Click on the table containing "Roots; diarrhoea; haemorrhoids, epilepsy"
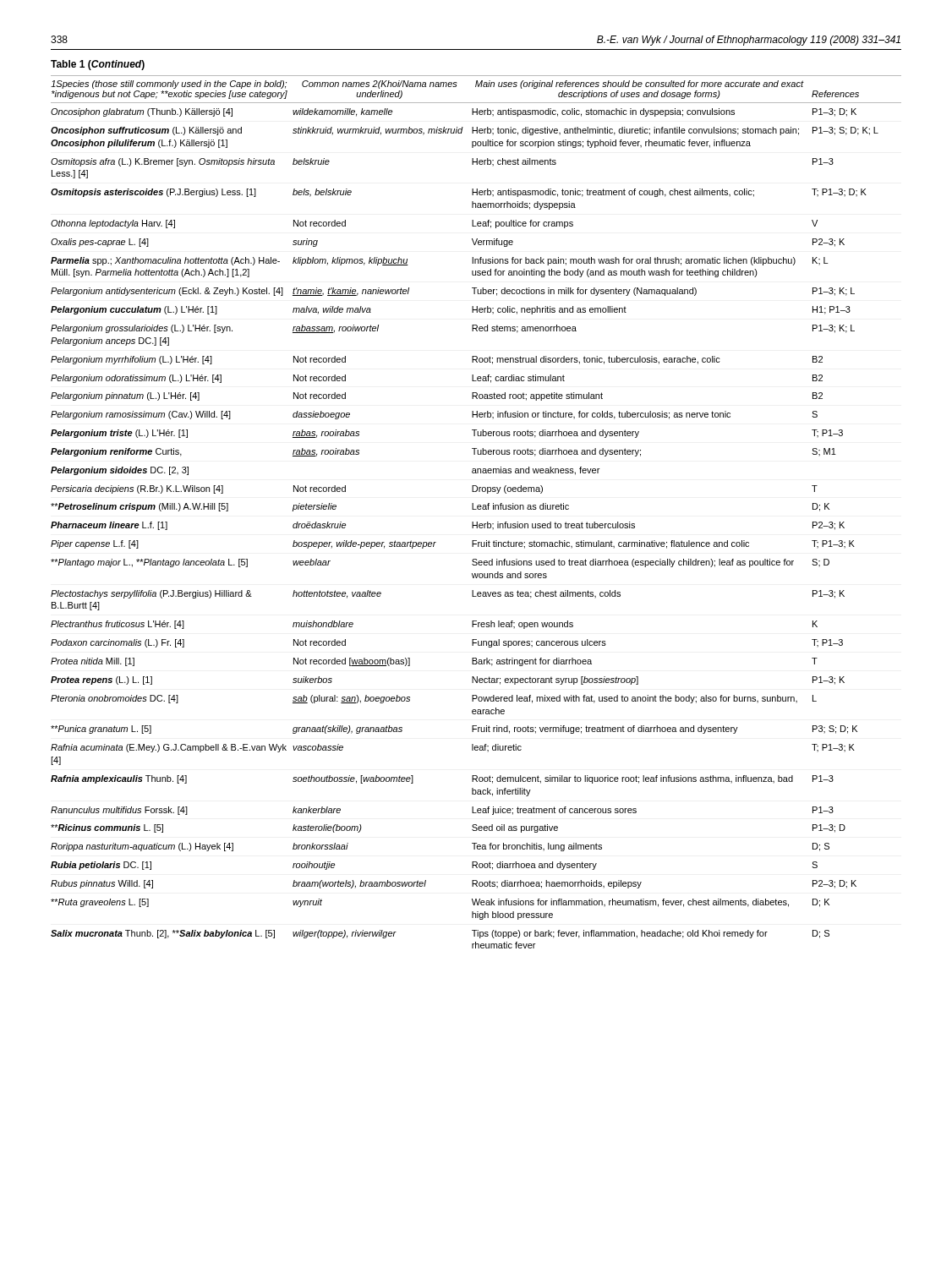The height and width of the screenshot is (1268, 952). [476, 515]
